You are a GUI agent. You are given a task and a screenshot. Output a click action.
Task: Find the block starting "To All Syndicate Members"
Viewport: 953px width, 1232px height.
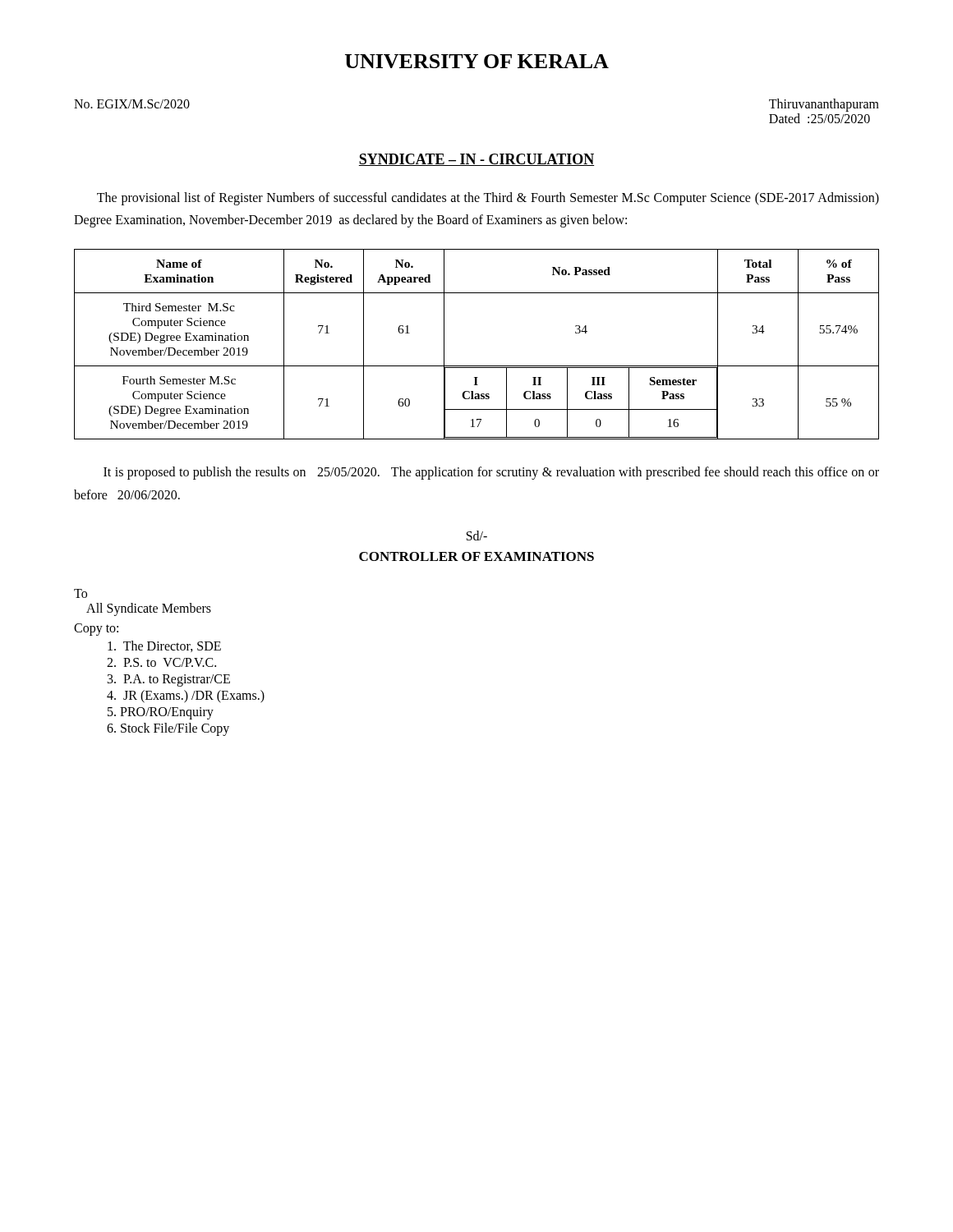coord(143,601)
